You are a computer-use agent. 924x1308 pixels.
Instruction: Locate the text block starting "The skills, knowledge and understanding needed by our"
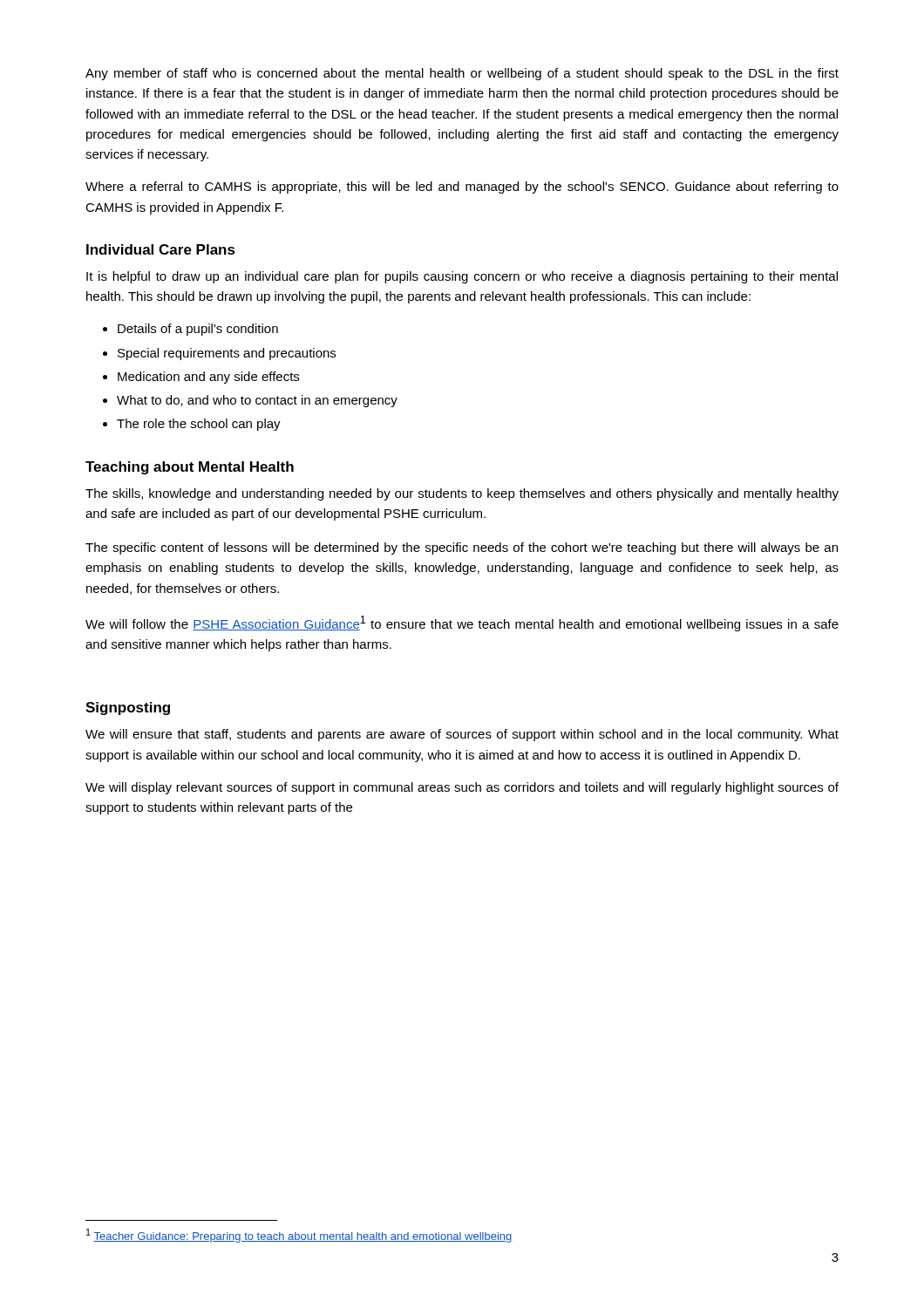[462, 503]
